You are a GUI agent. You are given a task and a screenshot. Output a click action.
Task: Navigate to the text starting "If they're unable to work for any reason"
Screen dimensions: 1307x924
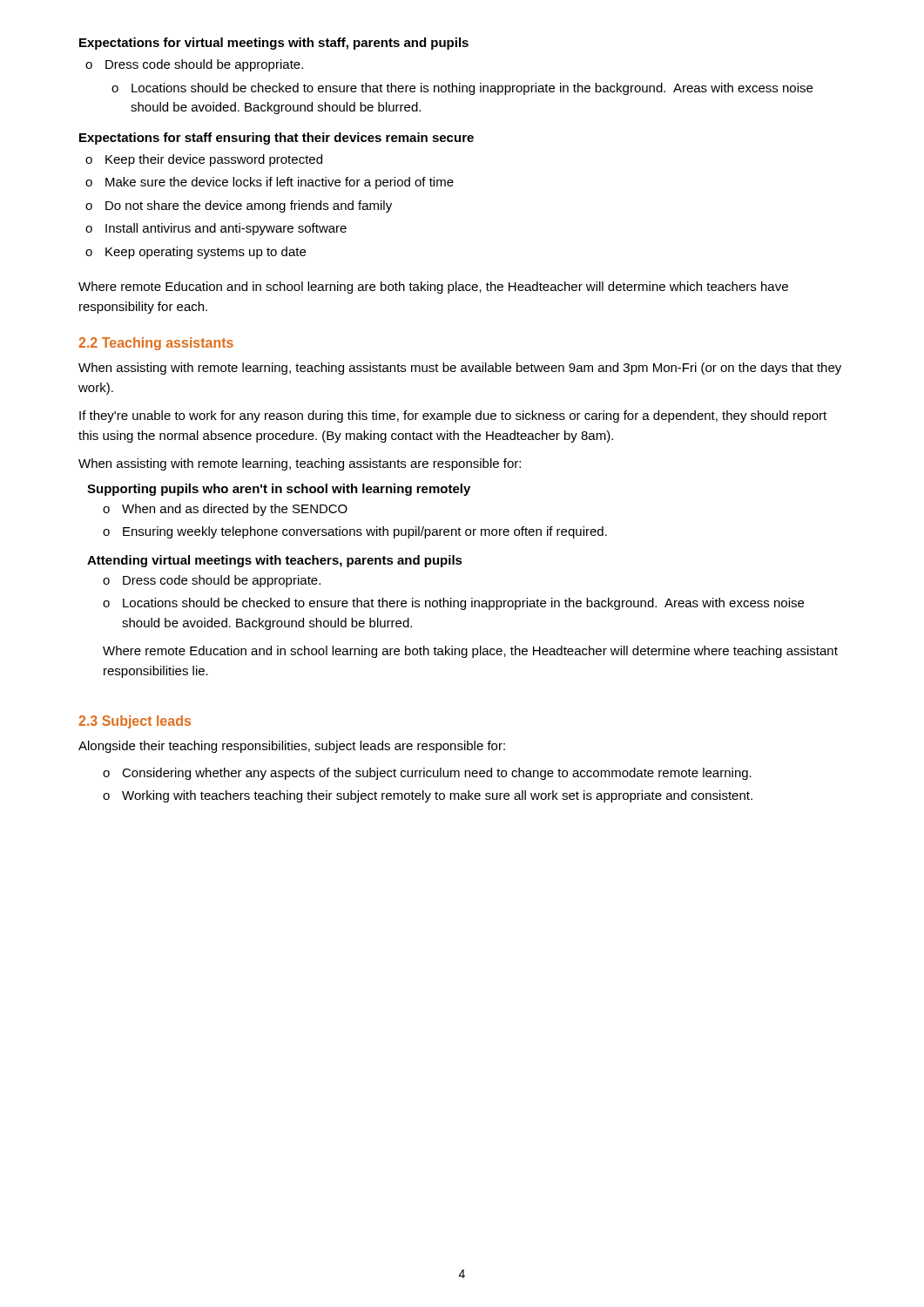click(452, 425)
